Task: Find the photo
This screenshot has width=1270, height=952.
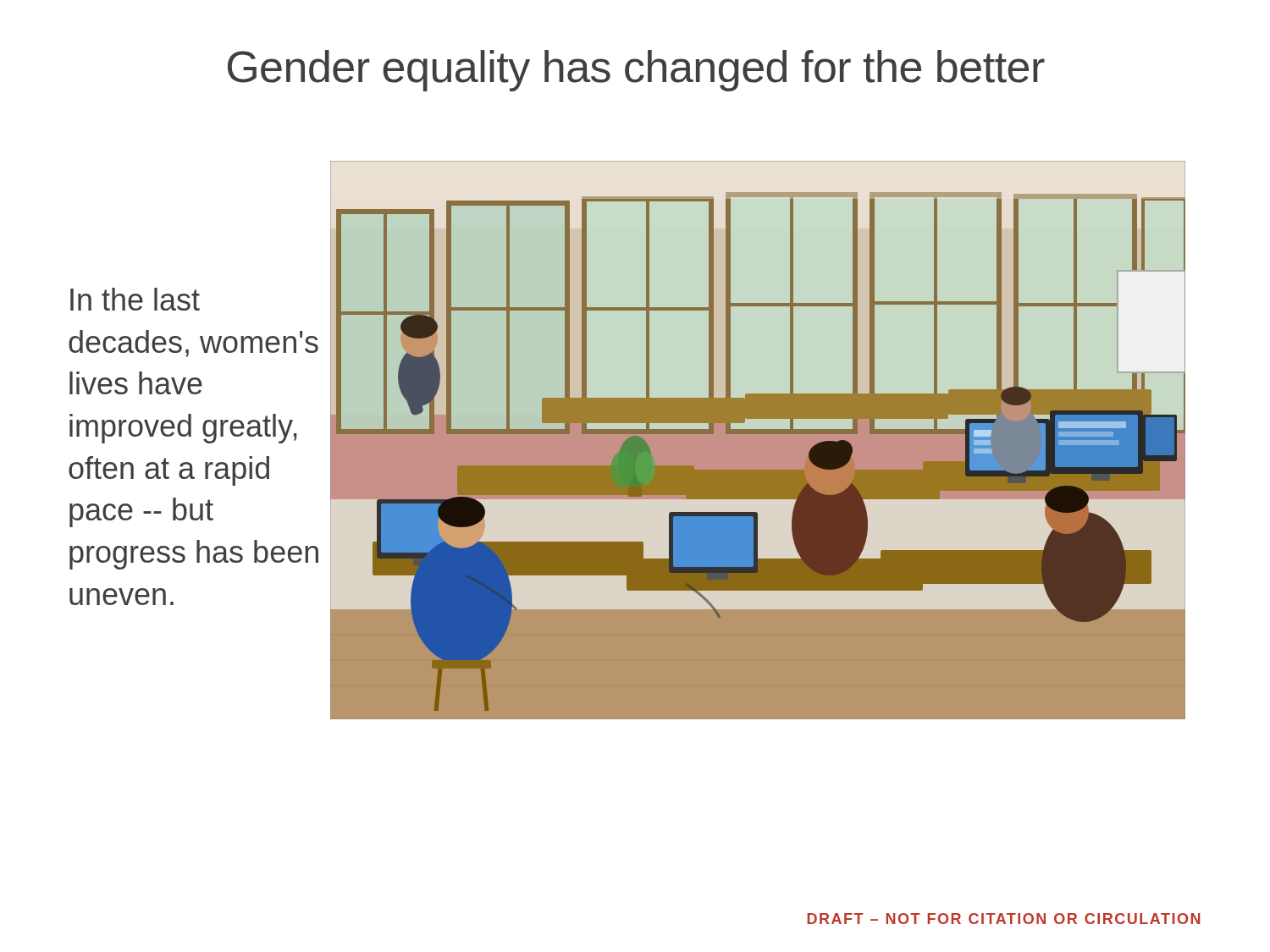Action: [x=758, y=440]
